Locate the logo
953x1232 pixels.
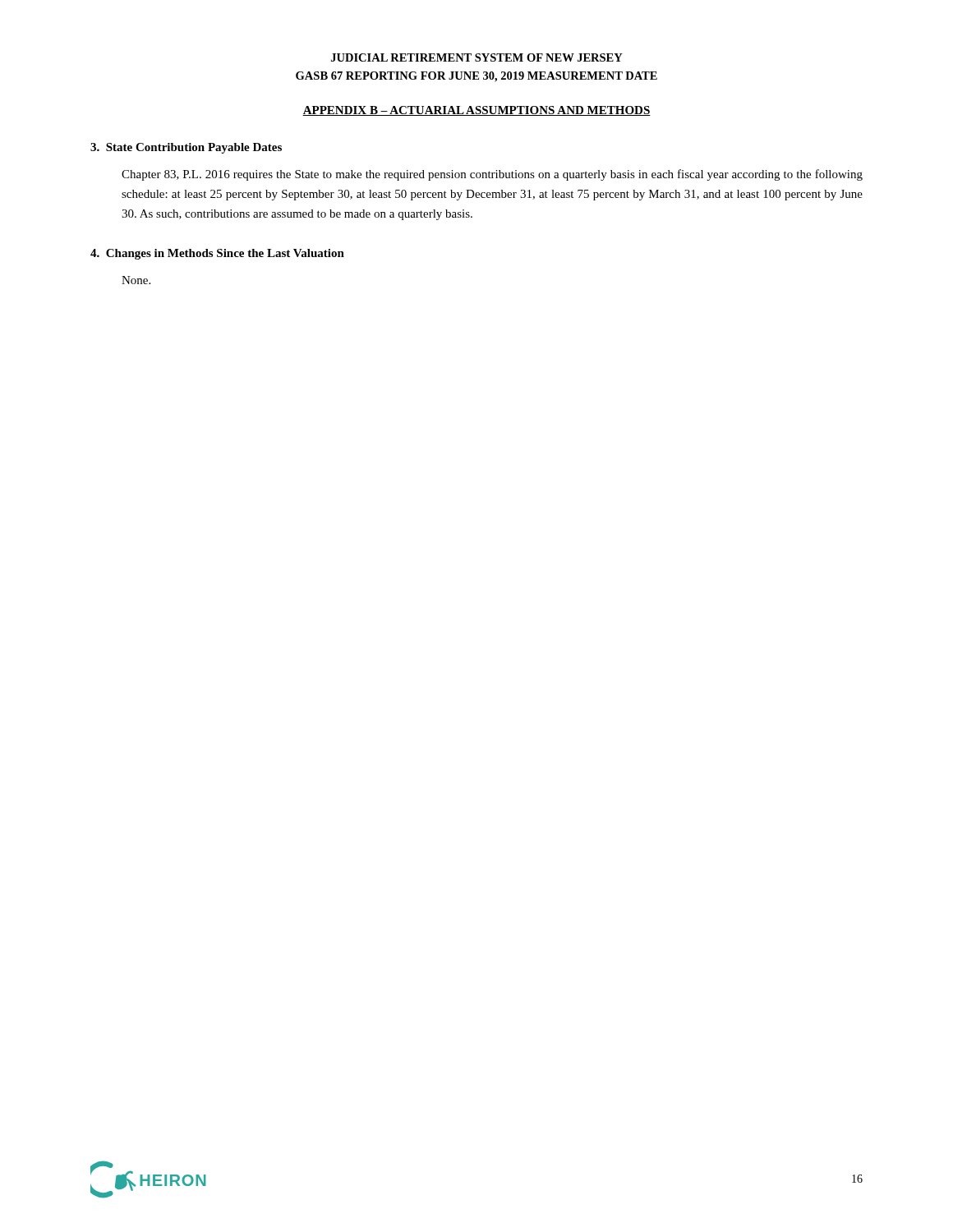click(x=155, y=1179)
